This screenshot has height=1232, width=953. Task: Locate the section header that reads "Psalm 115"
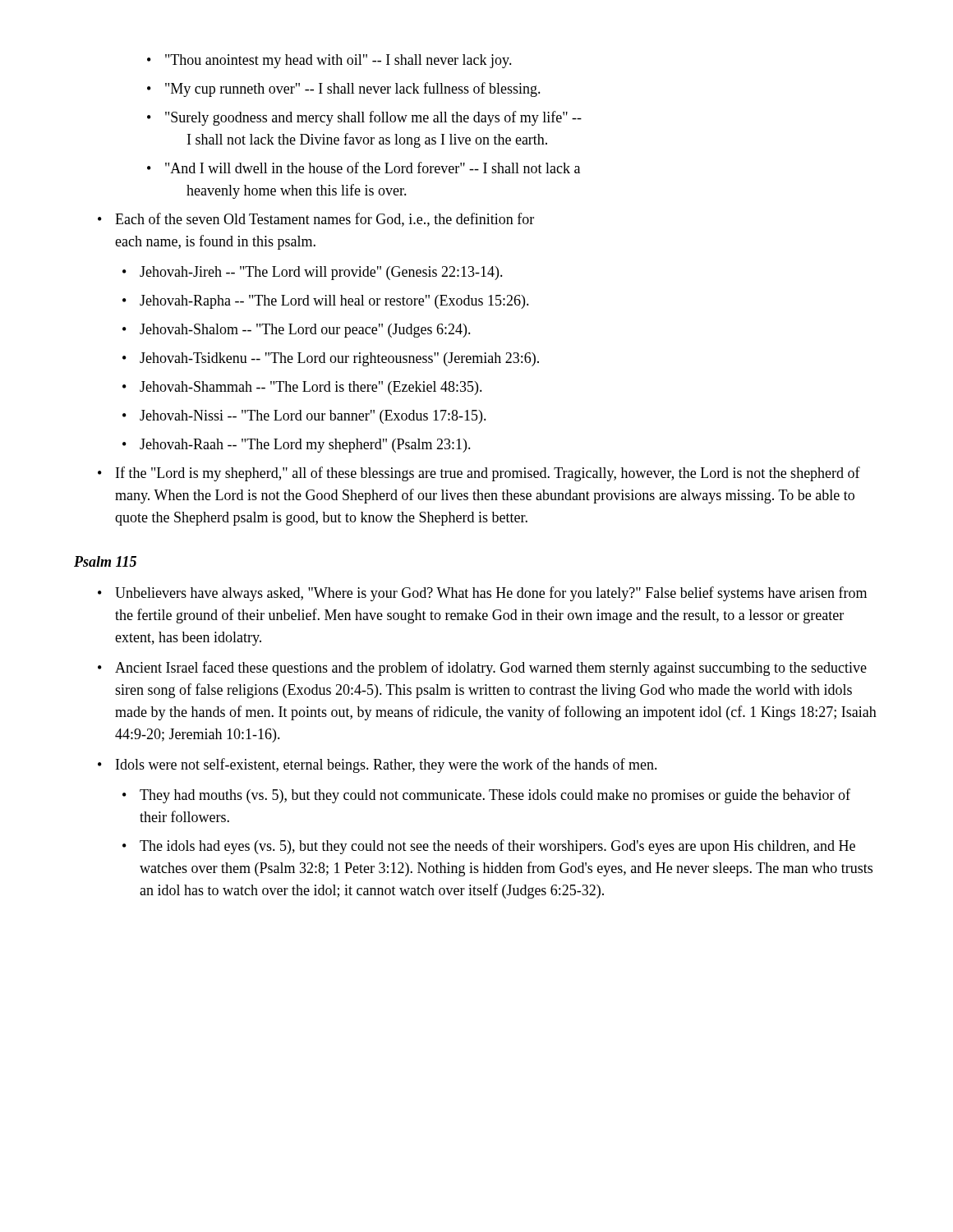(105, 562)
